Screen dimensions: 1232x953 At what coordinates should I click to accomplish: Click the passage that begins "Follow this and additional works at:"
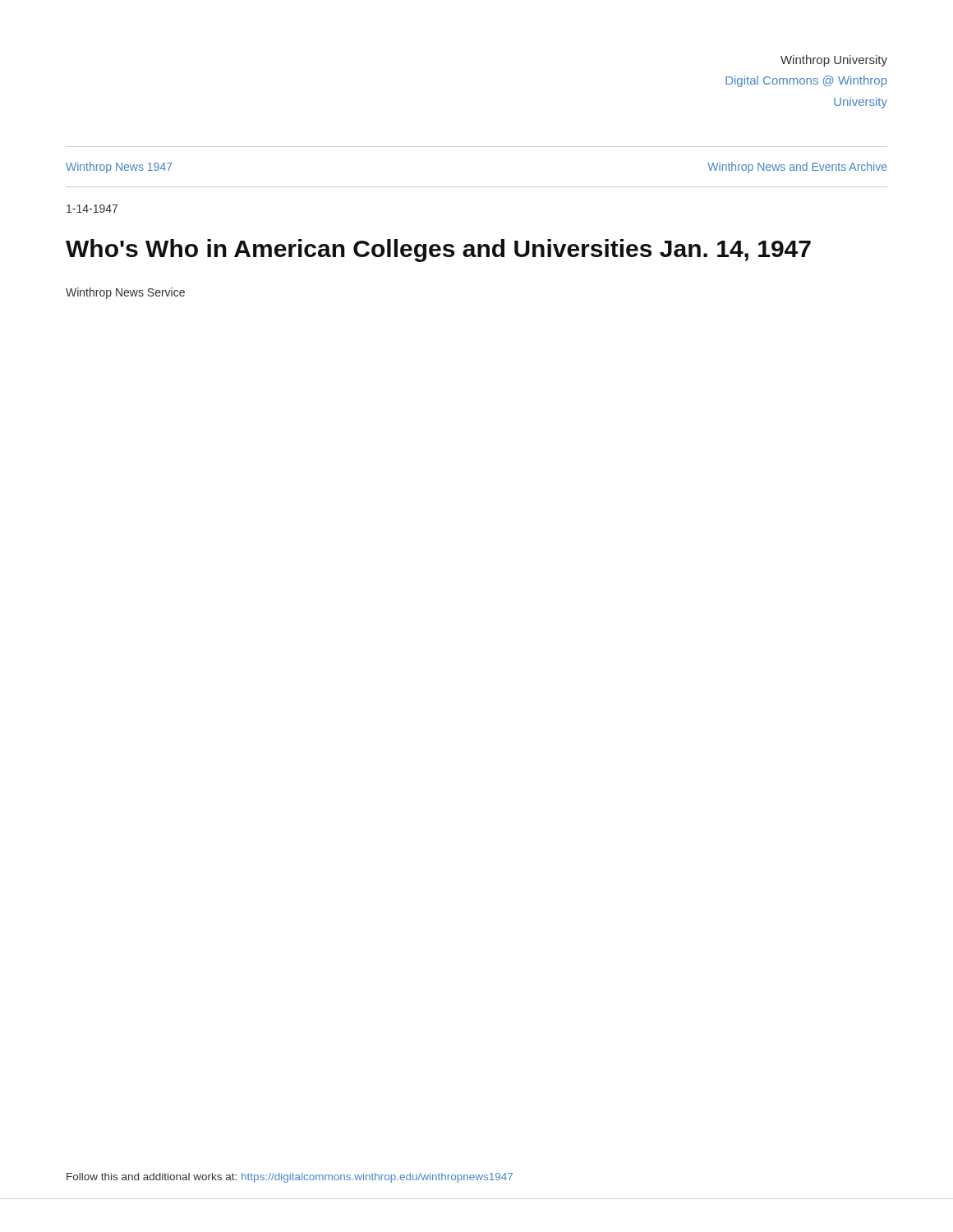[290, 1177]
